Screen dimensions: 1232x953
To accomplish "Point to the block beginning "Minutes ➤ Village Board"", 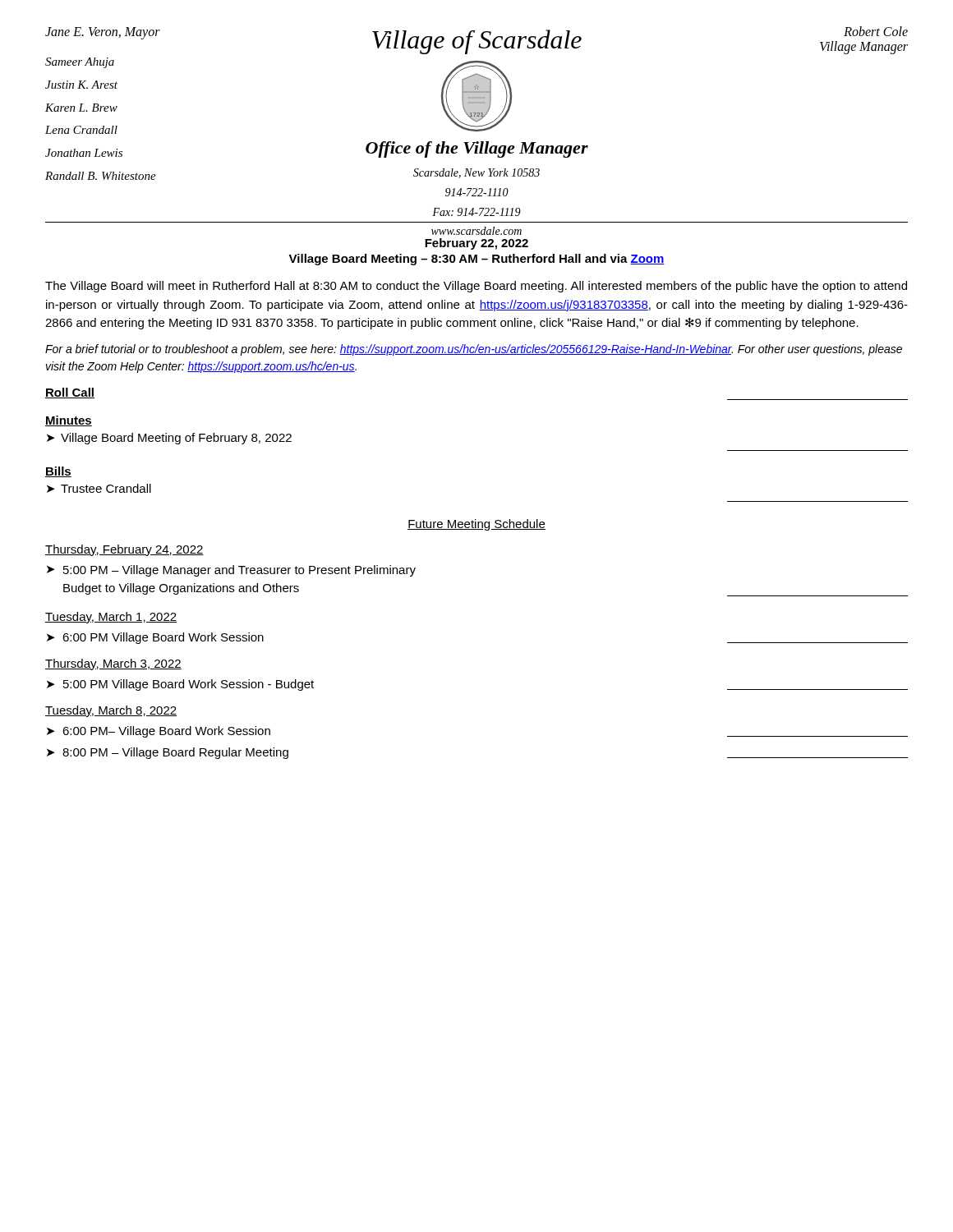I will click(x=69, y=421).
